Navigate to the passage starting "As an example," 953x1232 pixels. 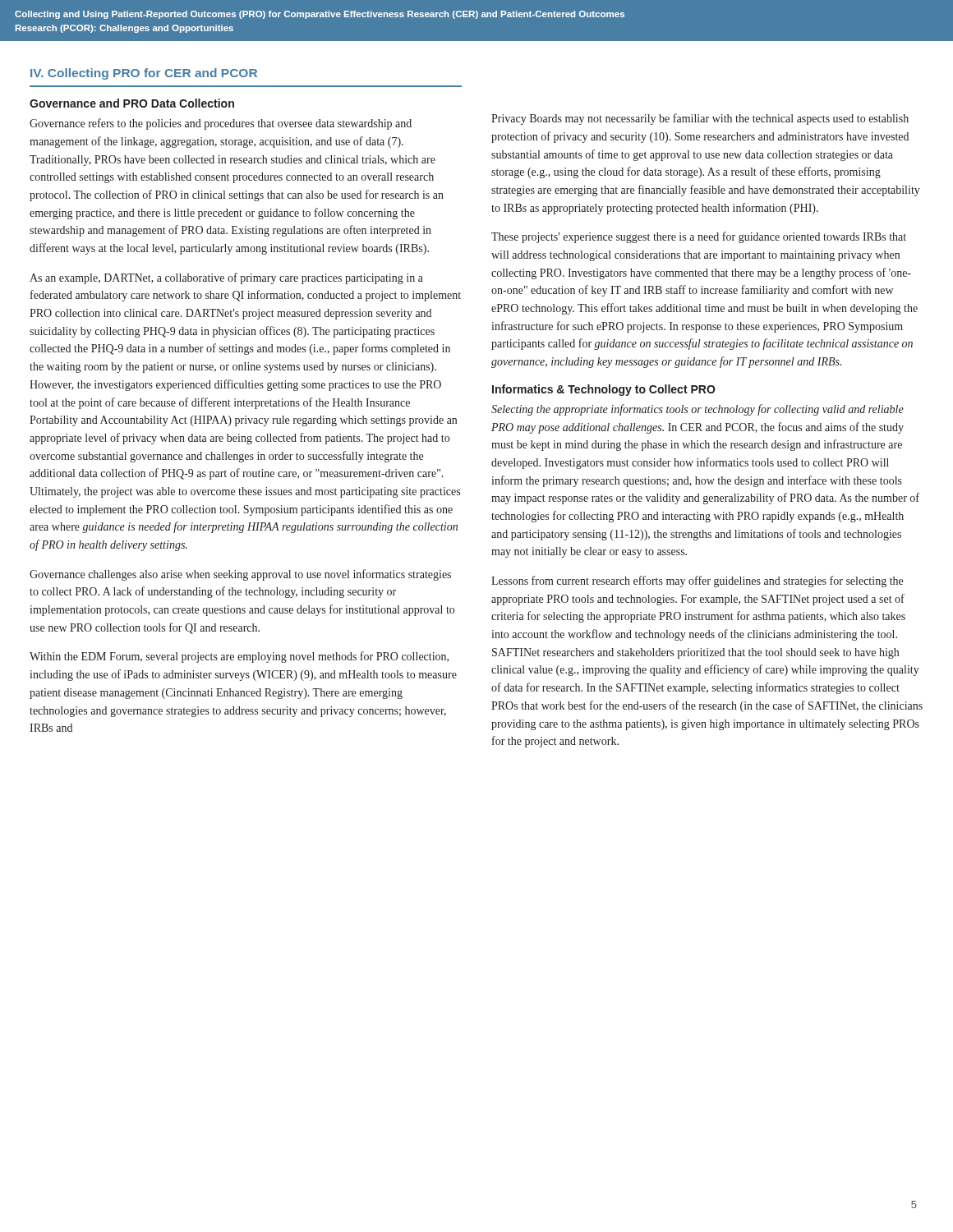click(x=246, y=412)
